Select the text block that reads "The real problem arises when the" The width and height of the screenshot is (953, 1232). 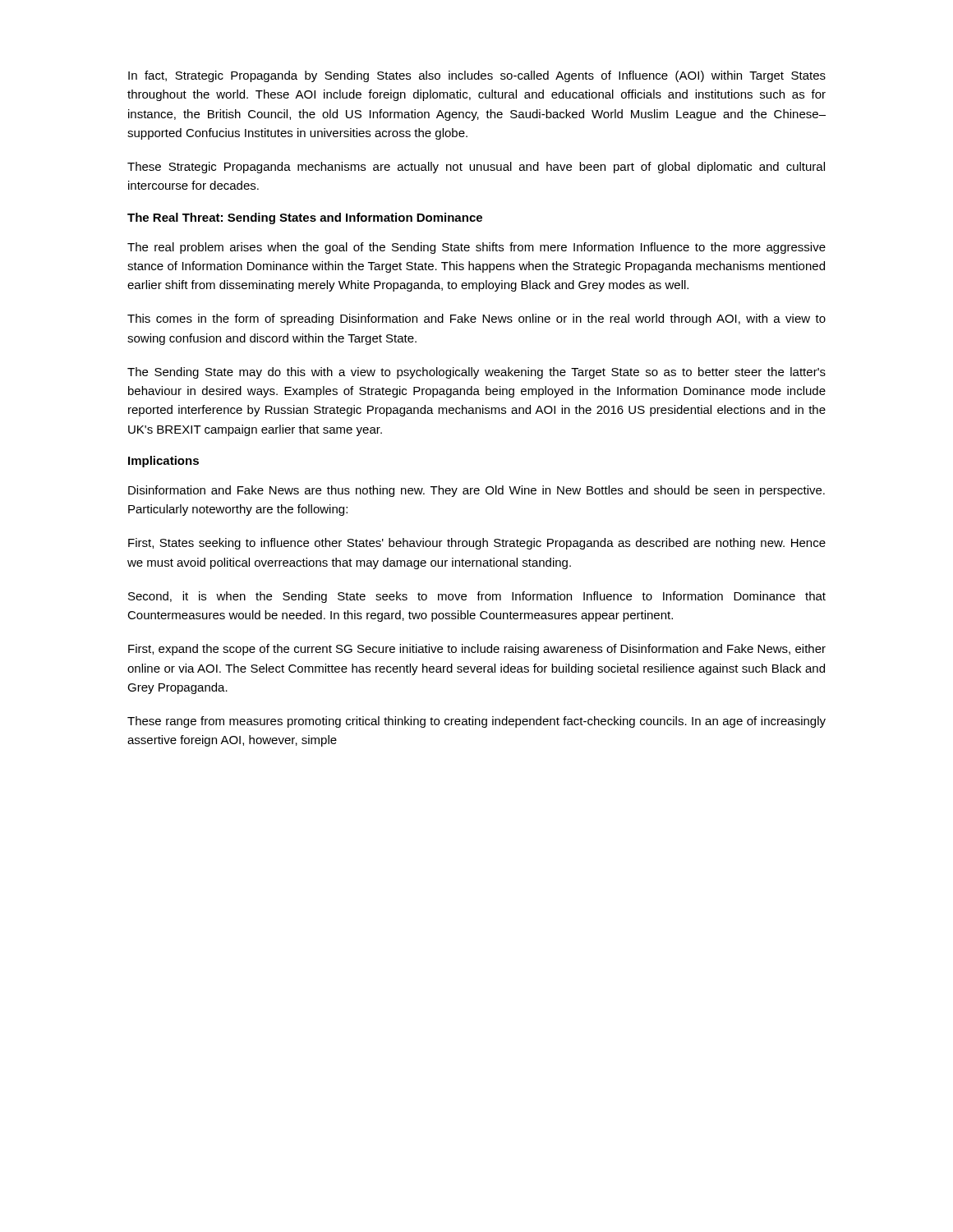476,265
